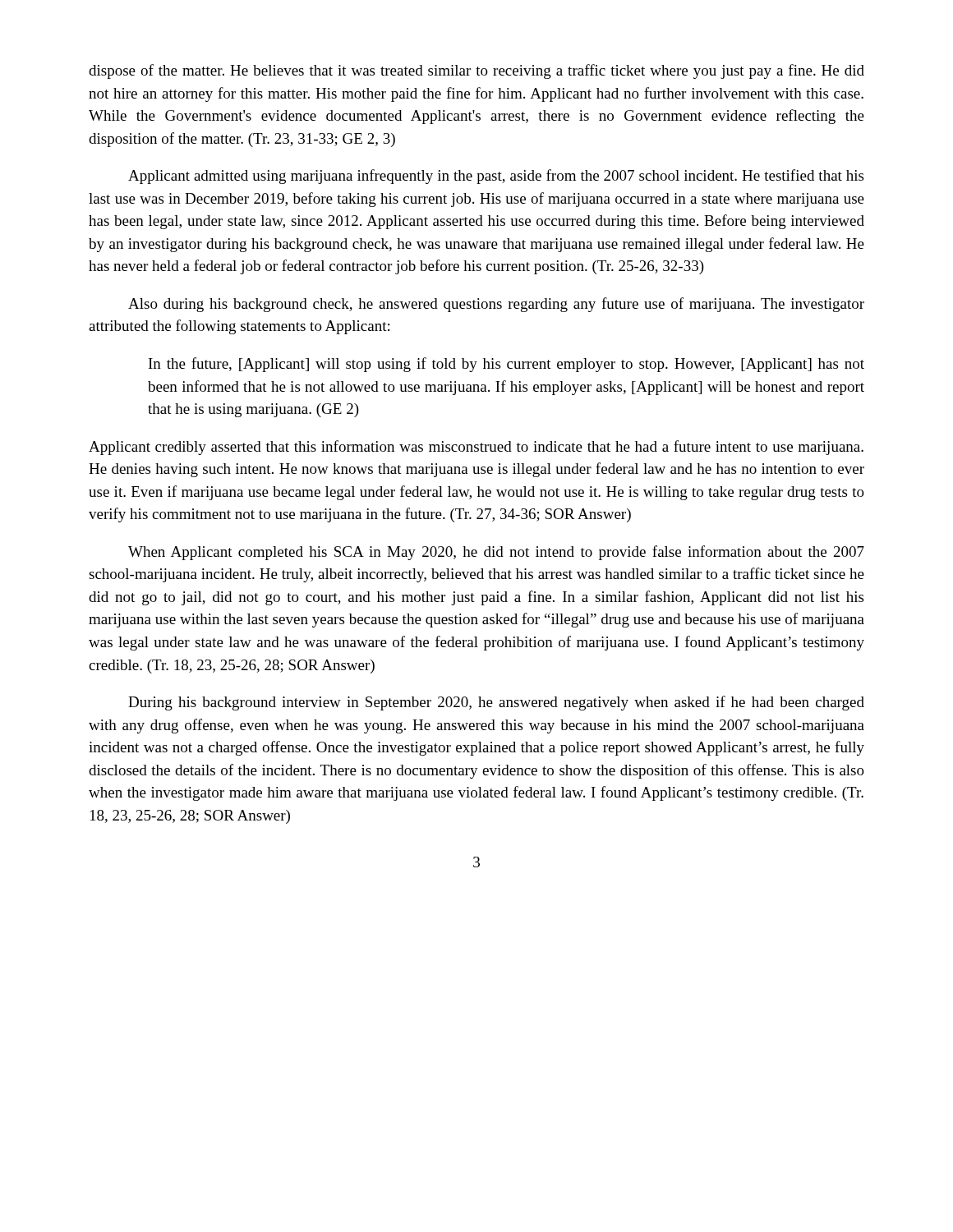The image size is (953, 1232).
Task: Point to the passage starting "Also during his background check, he answered"
Action: point(476,315)
